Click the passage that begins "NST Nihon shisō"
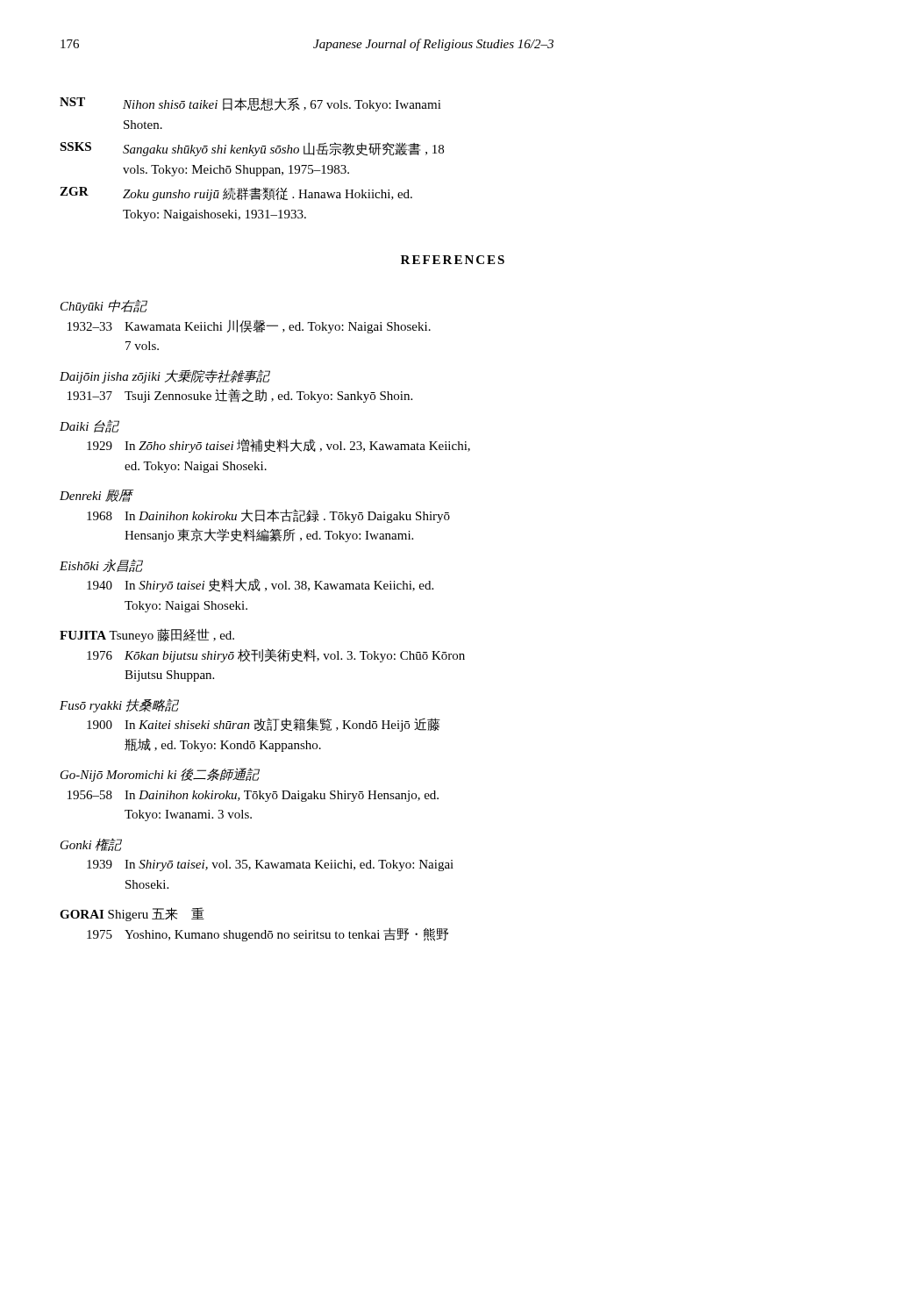The image size is (907, 1316). 250,104
